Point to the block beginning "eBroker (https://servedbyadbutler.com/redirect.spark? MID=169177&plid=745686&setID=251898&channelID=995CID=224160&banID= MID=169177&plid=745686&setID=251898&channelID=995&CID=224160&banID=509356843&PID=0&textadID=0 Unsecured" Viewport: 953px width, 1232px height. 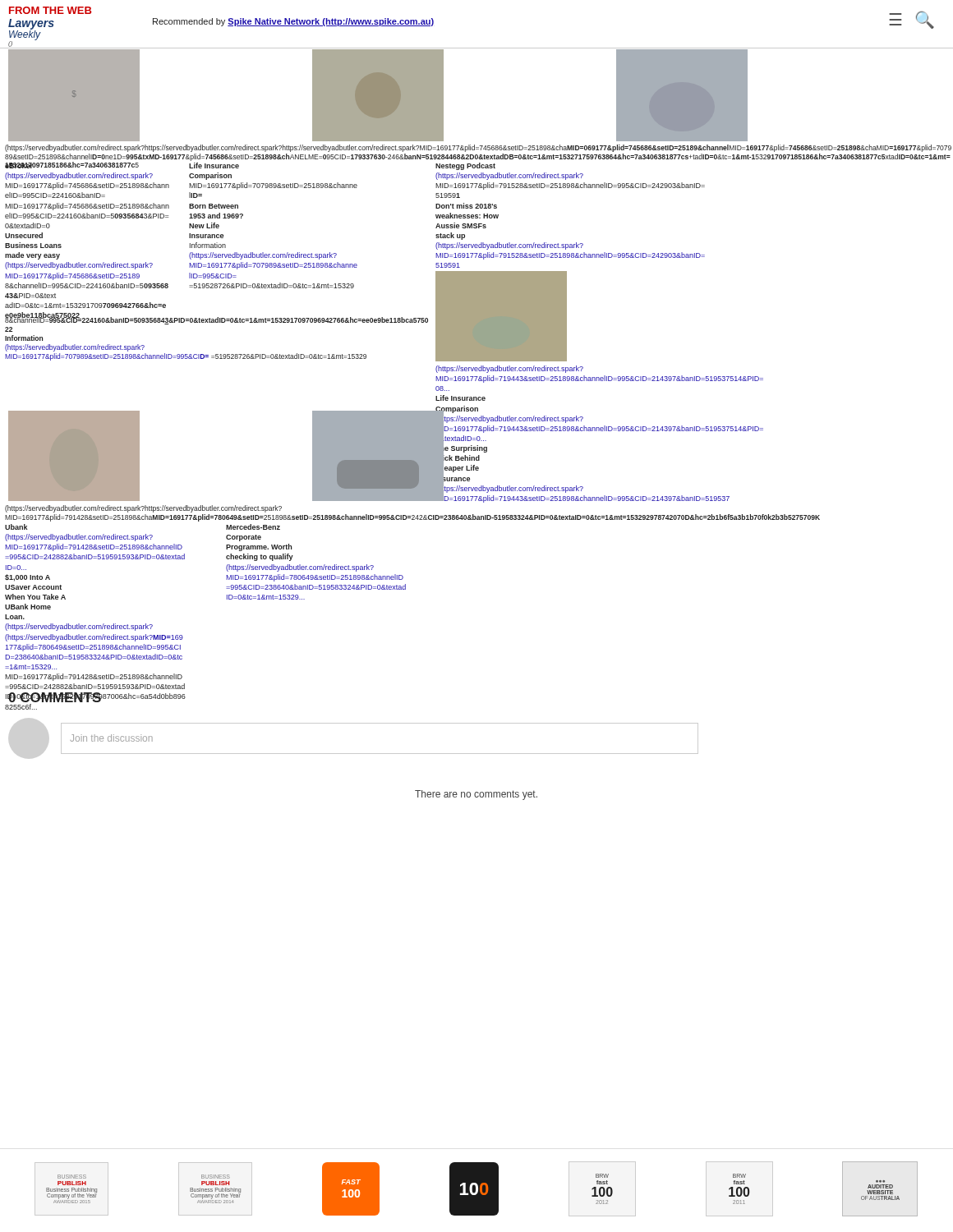[x=72, y=165]
